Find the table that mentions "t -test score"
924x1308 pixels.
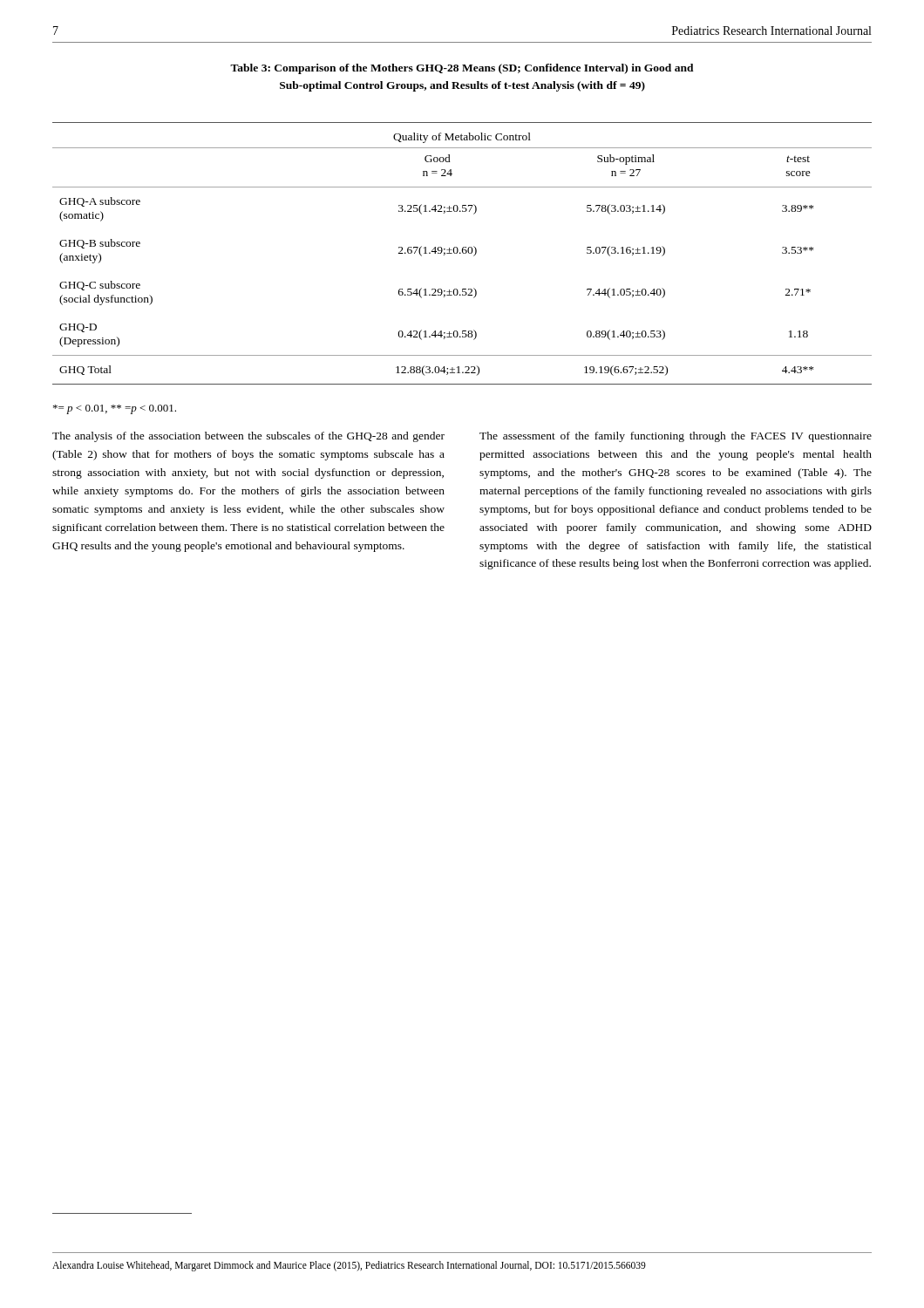462,253
